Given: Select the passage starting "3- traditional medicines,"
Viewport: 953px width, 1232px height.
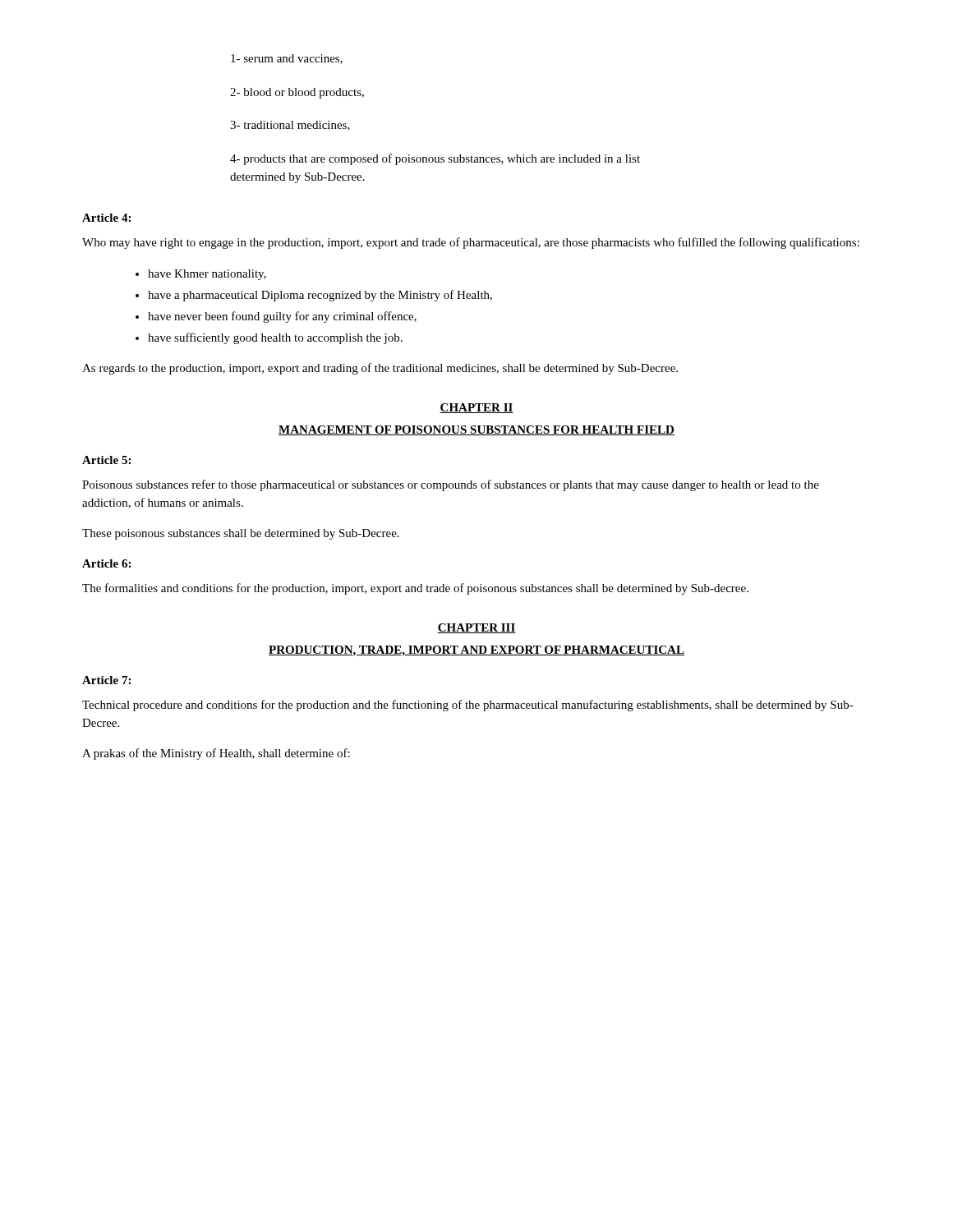Looking at the screenshot, I should coord(290,125).
